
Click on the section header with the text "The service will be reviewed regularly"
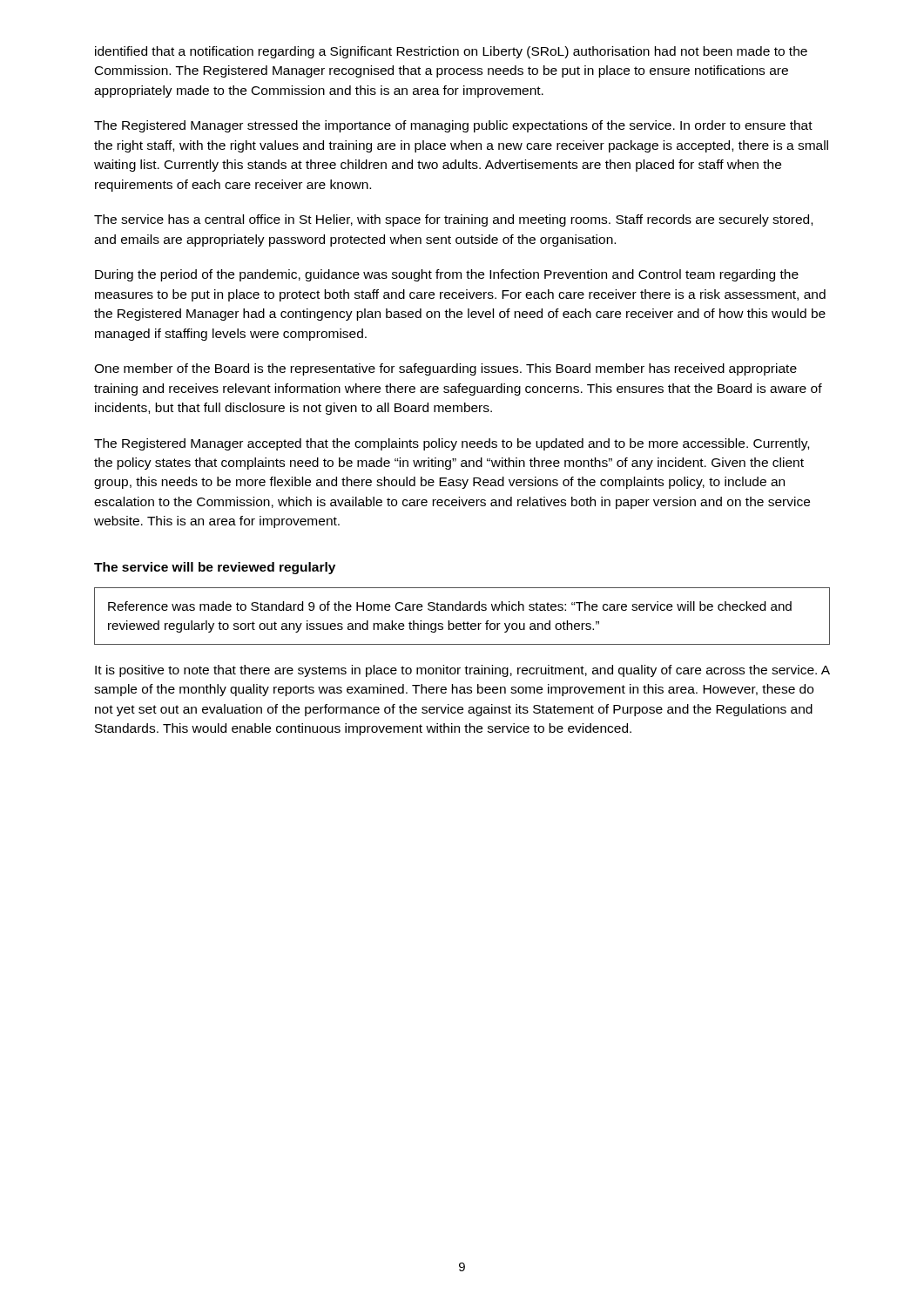coord(215,567)
